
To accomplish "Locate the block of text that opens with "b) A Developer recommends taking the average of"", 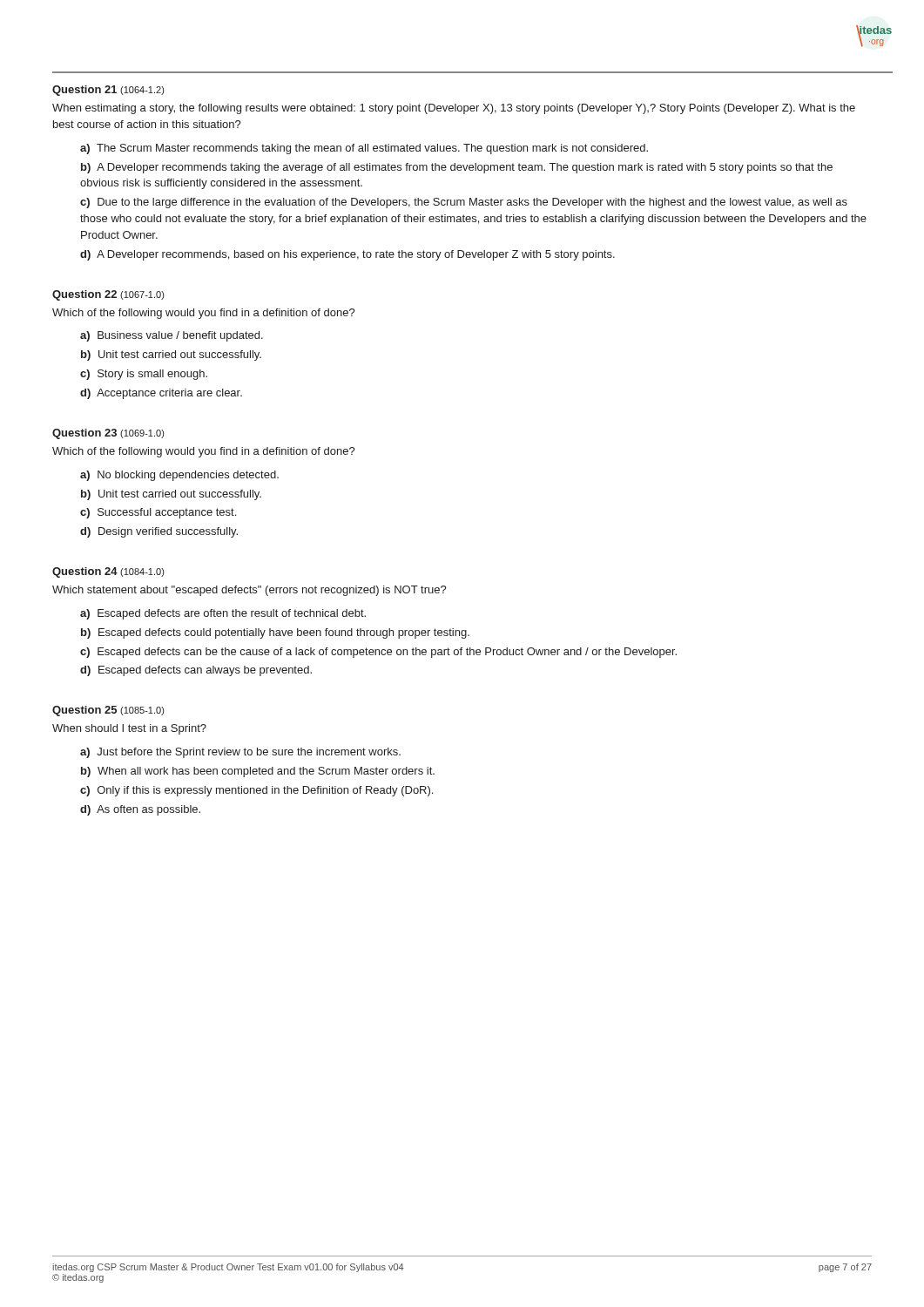I will [457, 175].
